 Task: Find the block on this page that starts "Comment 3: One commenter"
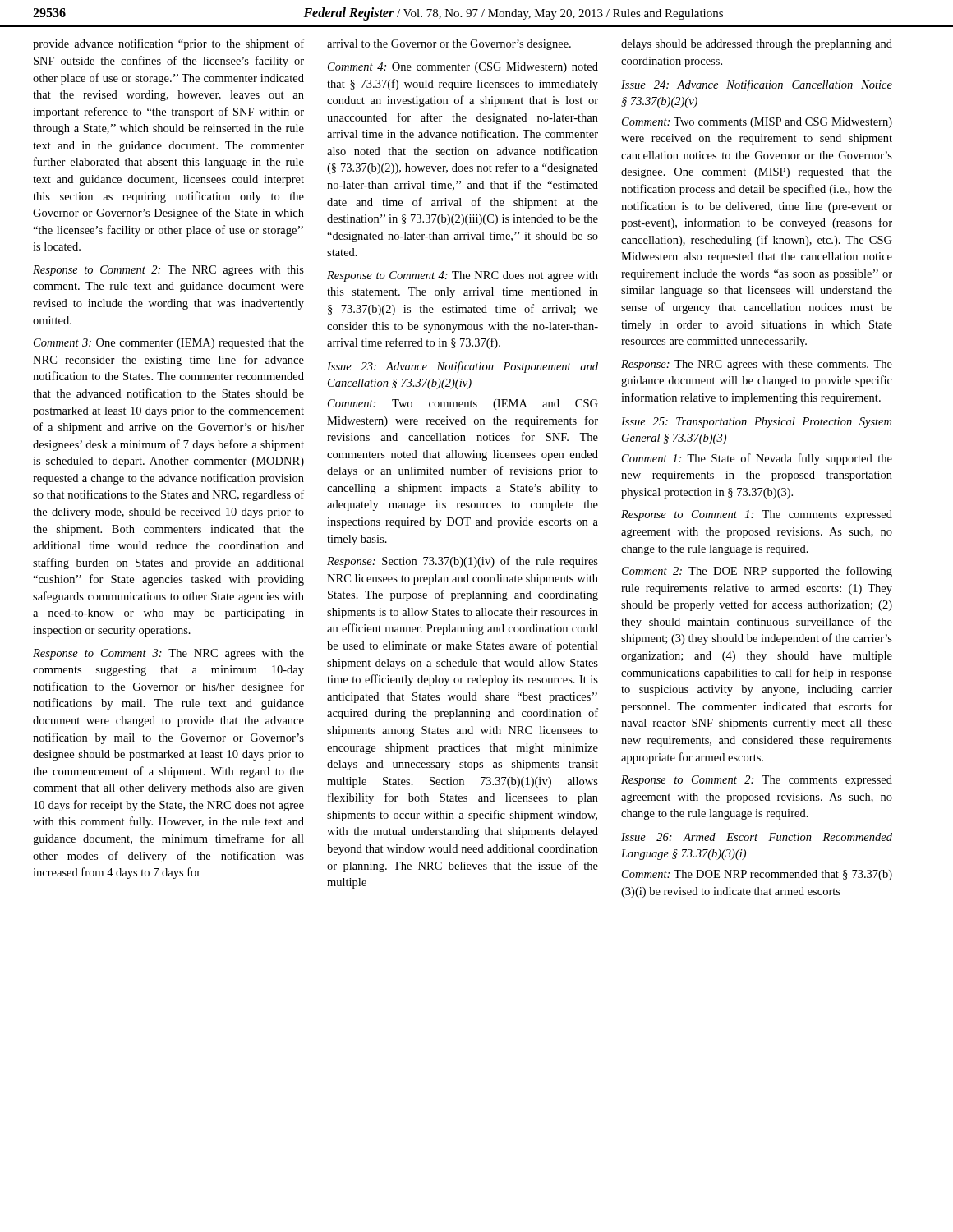pos(168,487)
